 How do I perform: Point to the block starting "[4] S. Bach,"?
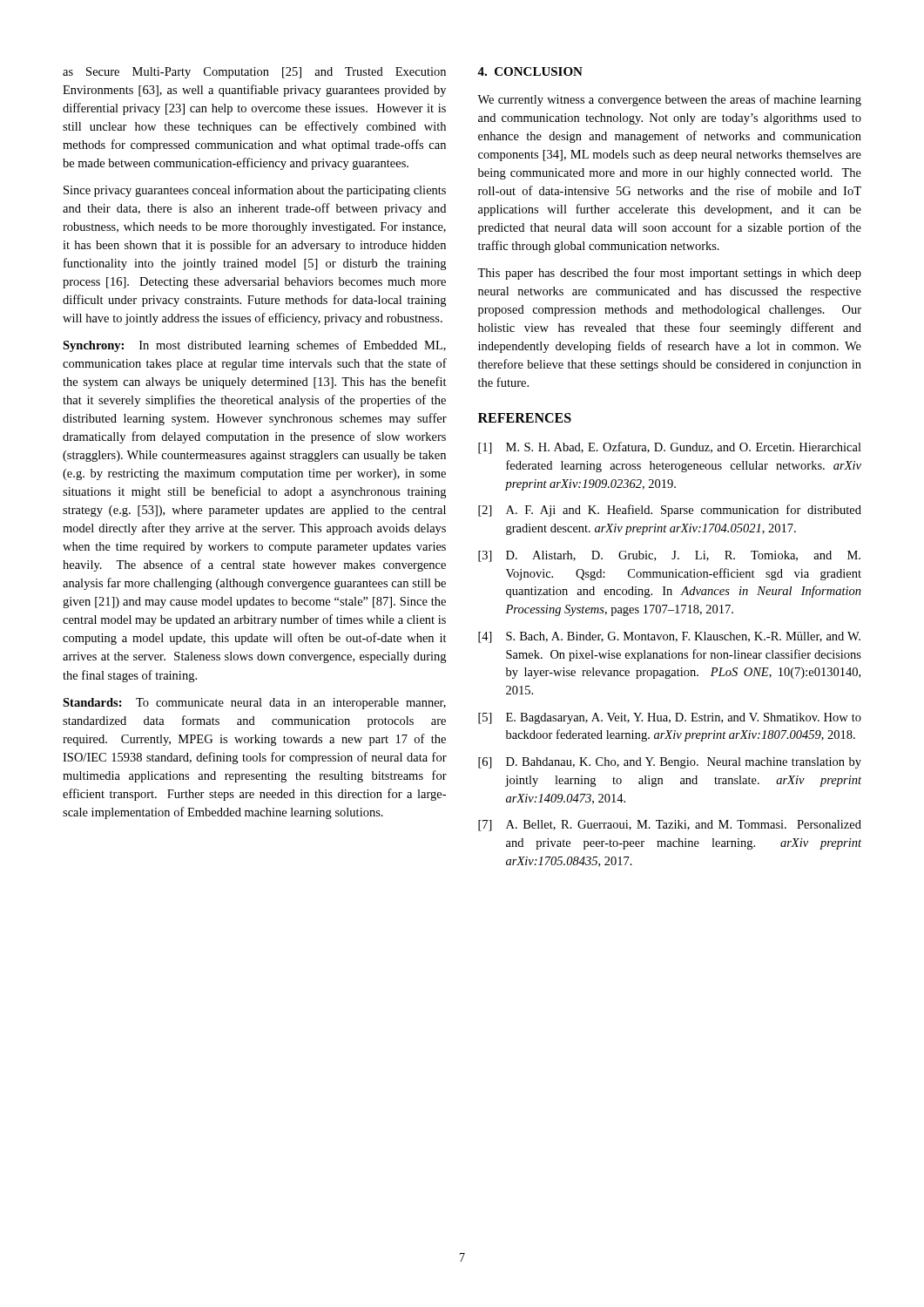(x=669, y=663)
